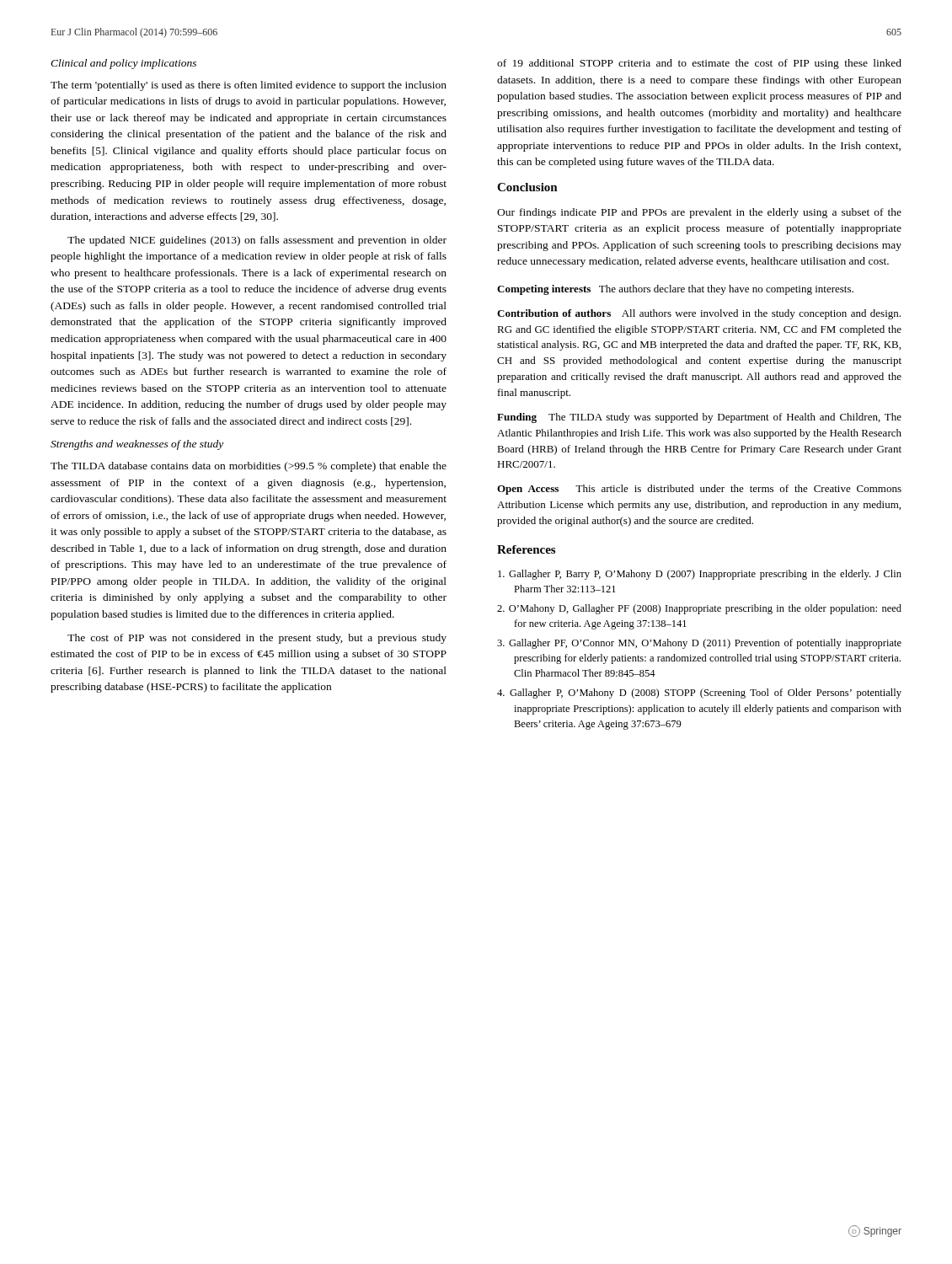Viewport: 952px width, 1264px height.
Task: Select the passage starting "Gallagher P, Barry"
Action: tap(699, 581)
